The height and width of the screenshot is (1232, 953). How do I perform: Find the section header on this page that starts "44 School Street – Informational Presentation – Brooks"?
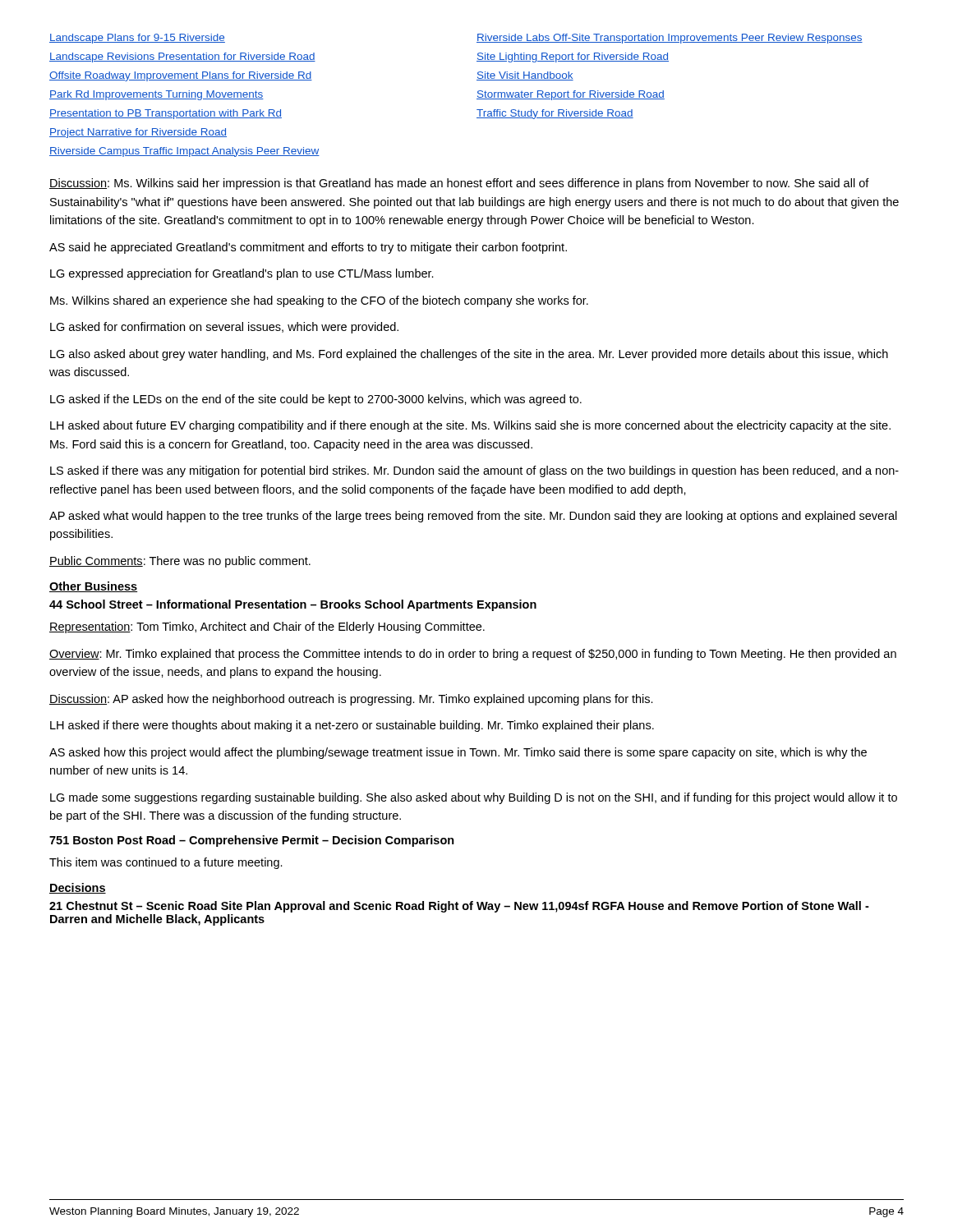coord(293,605)
